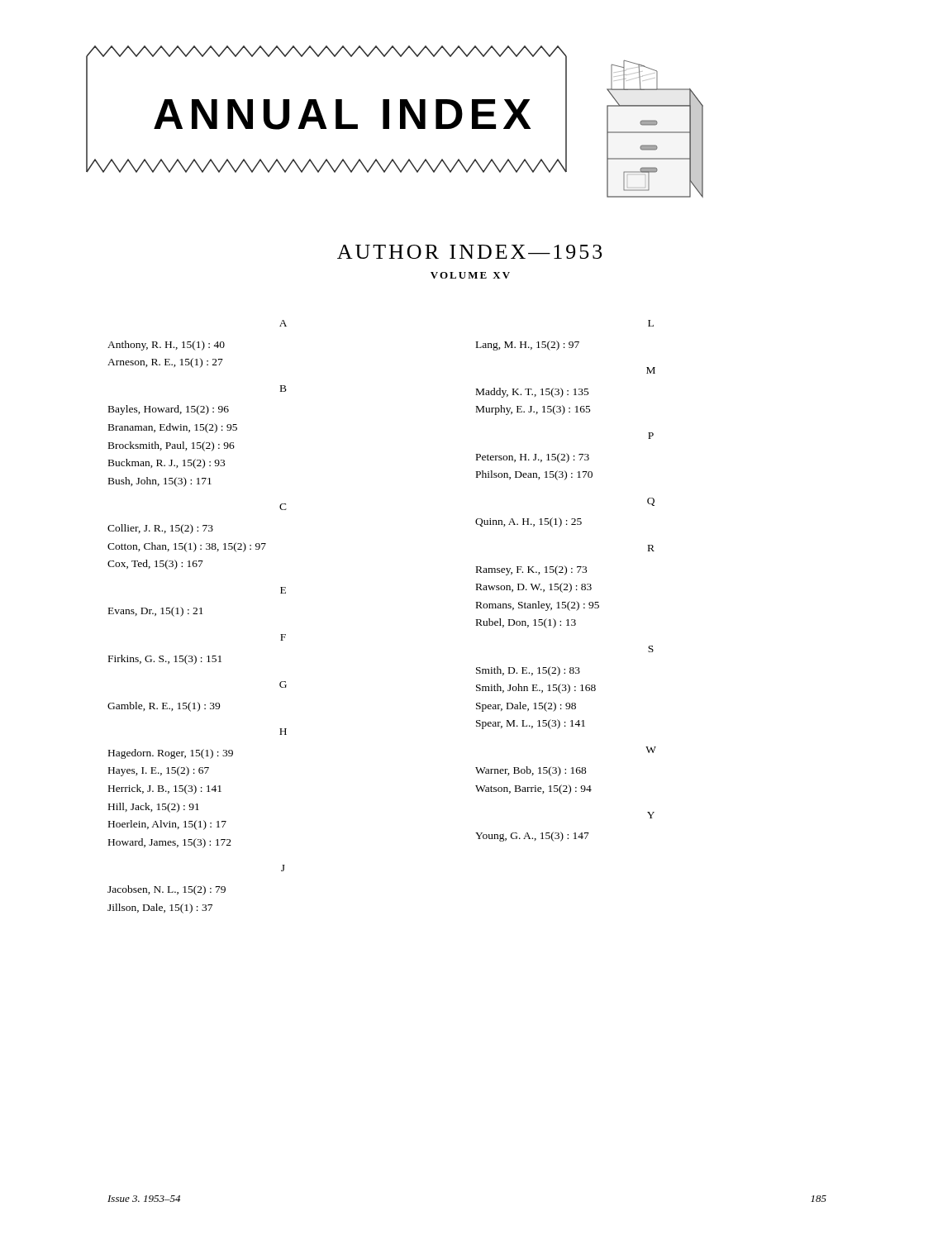Find the list item that reads "Rawson, D. W., 15(2) : 83"

(x=534, y=587)
